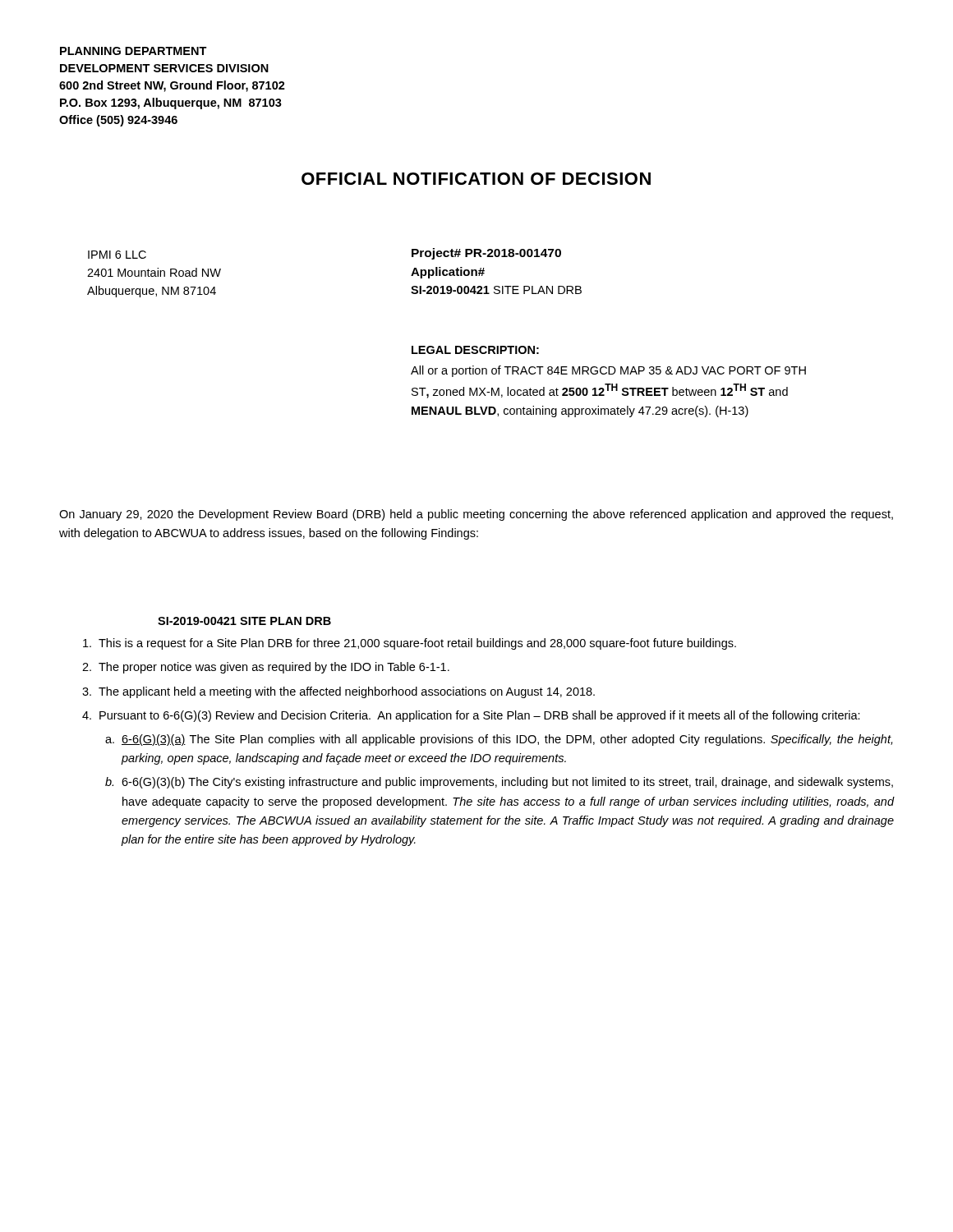Point to the element starting "3. The applicant held"

[x=476, y=692]
